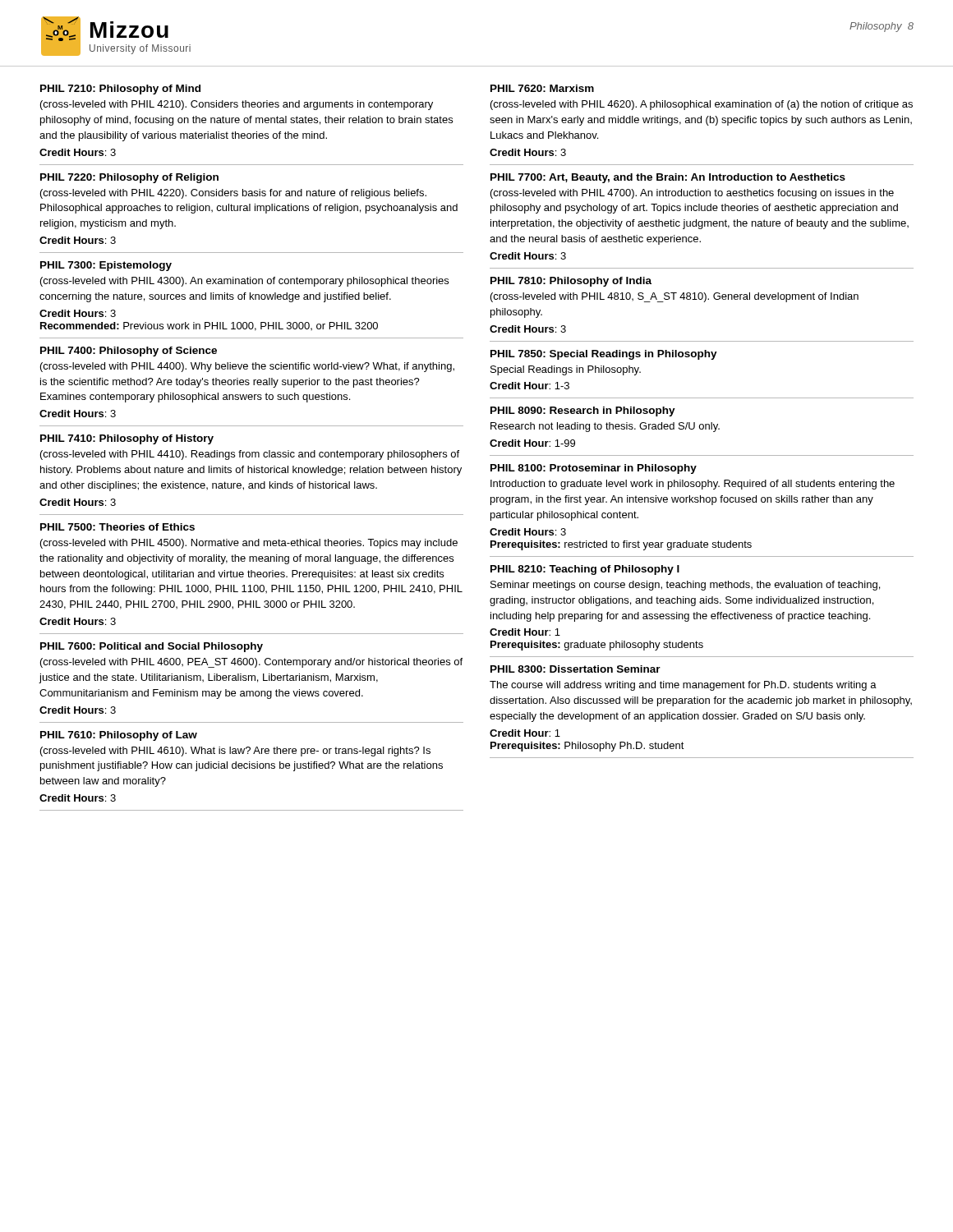The width and height of the screenshot is (953, 1232).
Task: Navigate to the region starting "PHIL 7610: Philosophy of Law (cross-leveled with"
Action: tap(251, 766)
